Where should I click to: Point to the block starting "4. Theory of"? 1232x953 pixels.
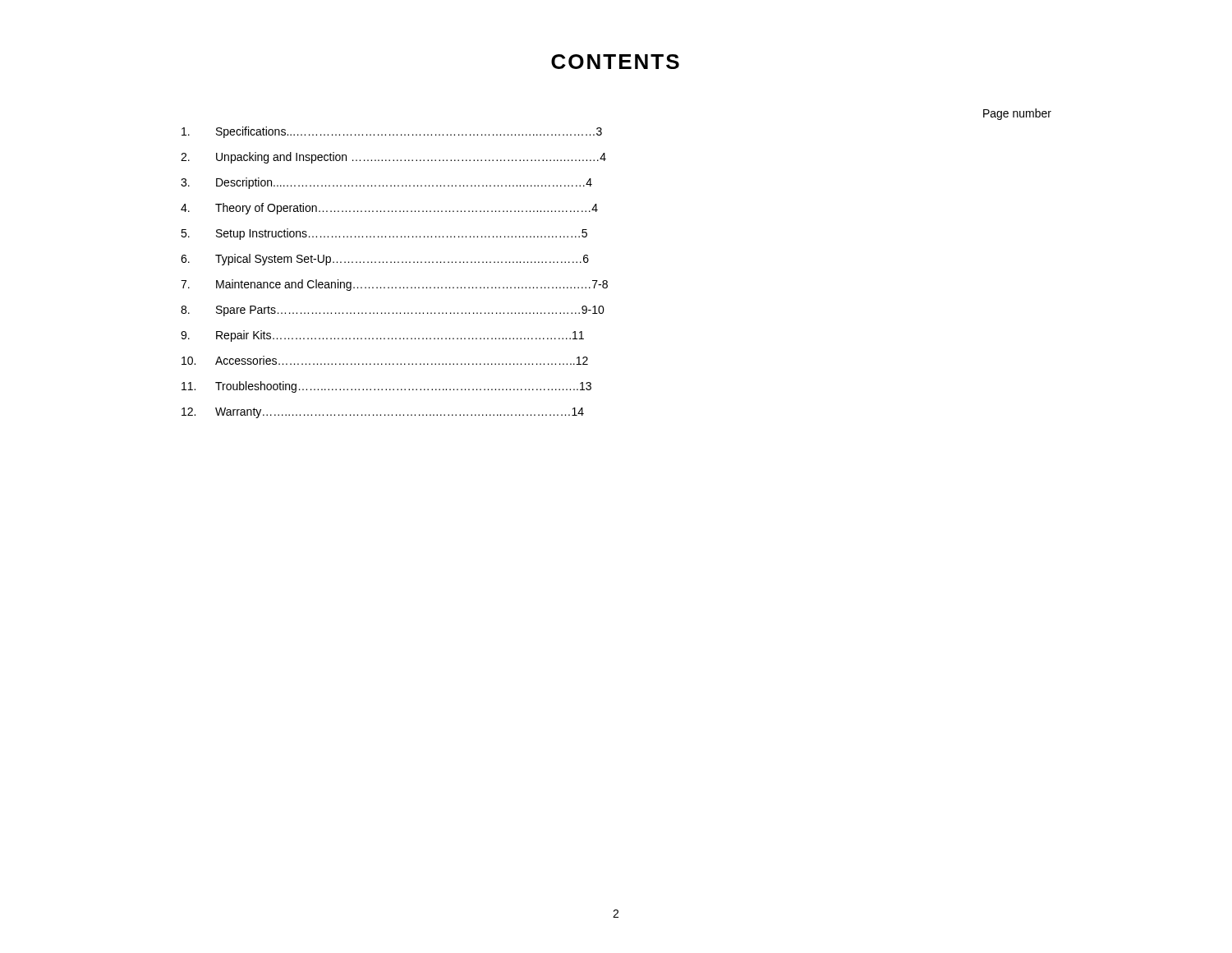tap(389, 209)
